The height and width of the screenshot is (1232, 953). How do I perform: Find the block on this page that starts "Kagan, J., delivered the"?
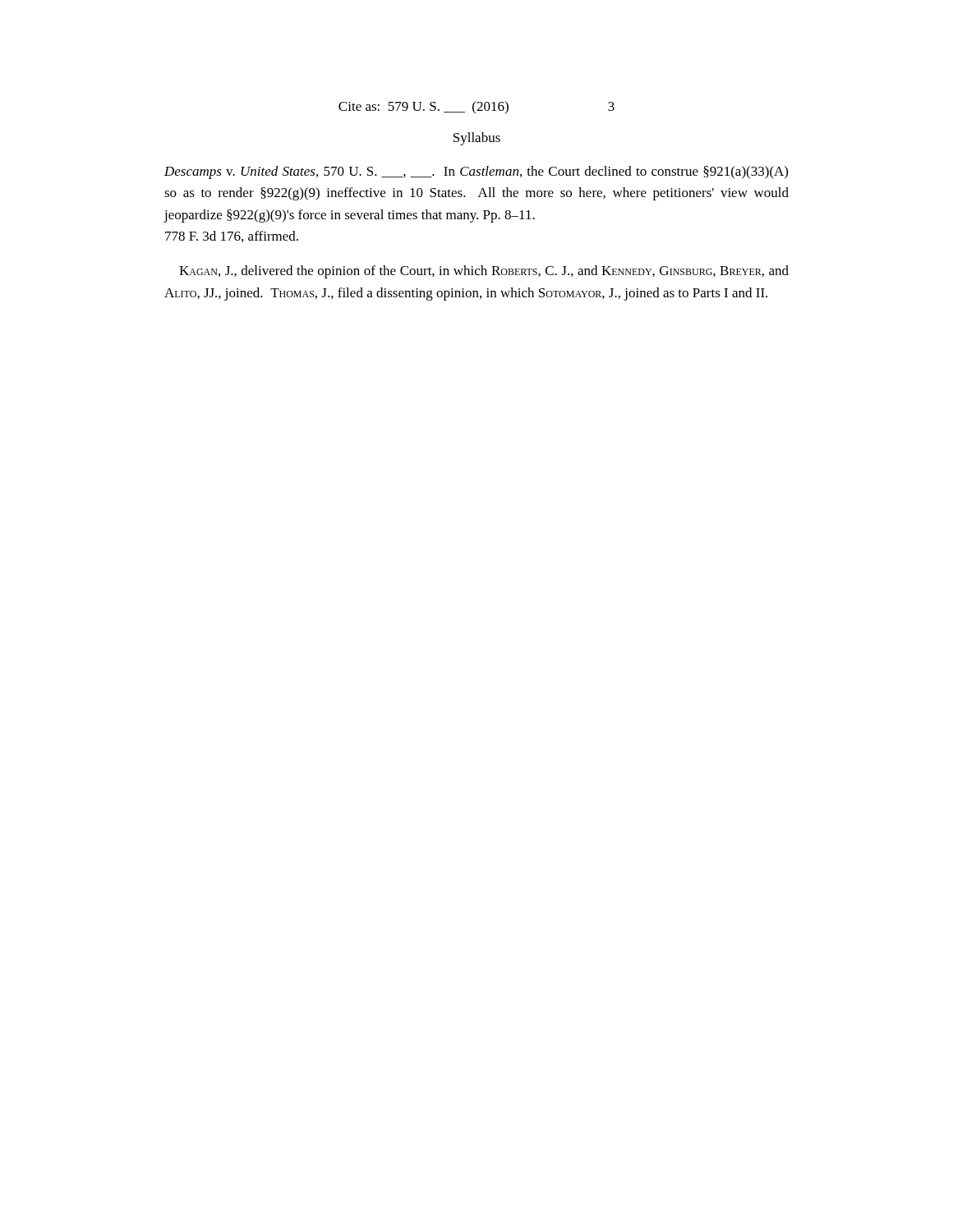click(476, 282)
